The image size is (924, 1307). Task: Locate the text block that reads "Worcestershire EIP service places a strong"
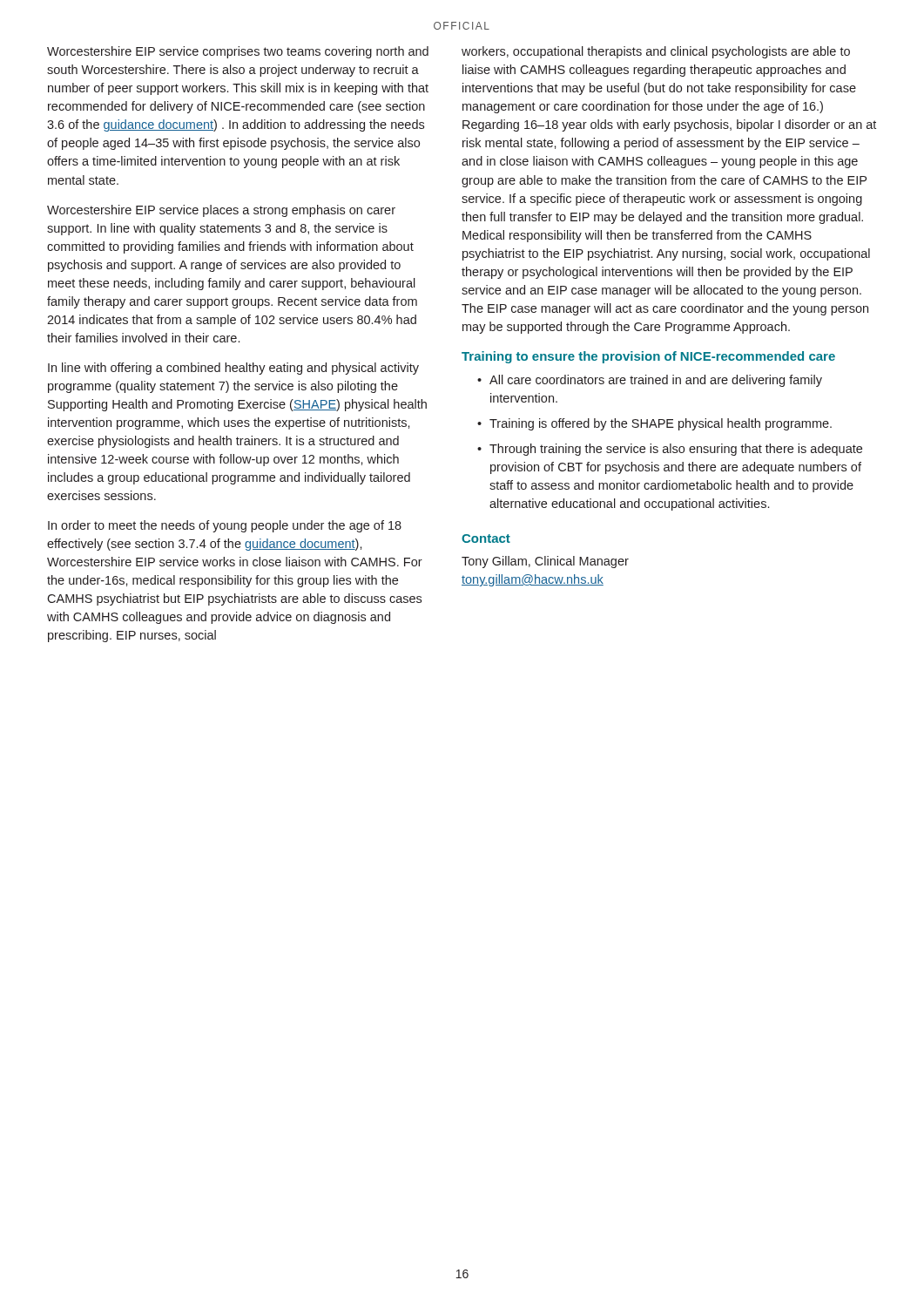tap(239, 274)
